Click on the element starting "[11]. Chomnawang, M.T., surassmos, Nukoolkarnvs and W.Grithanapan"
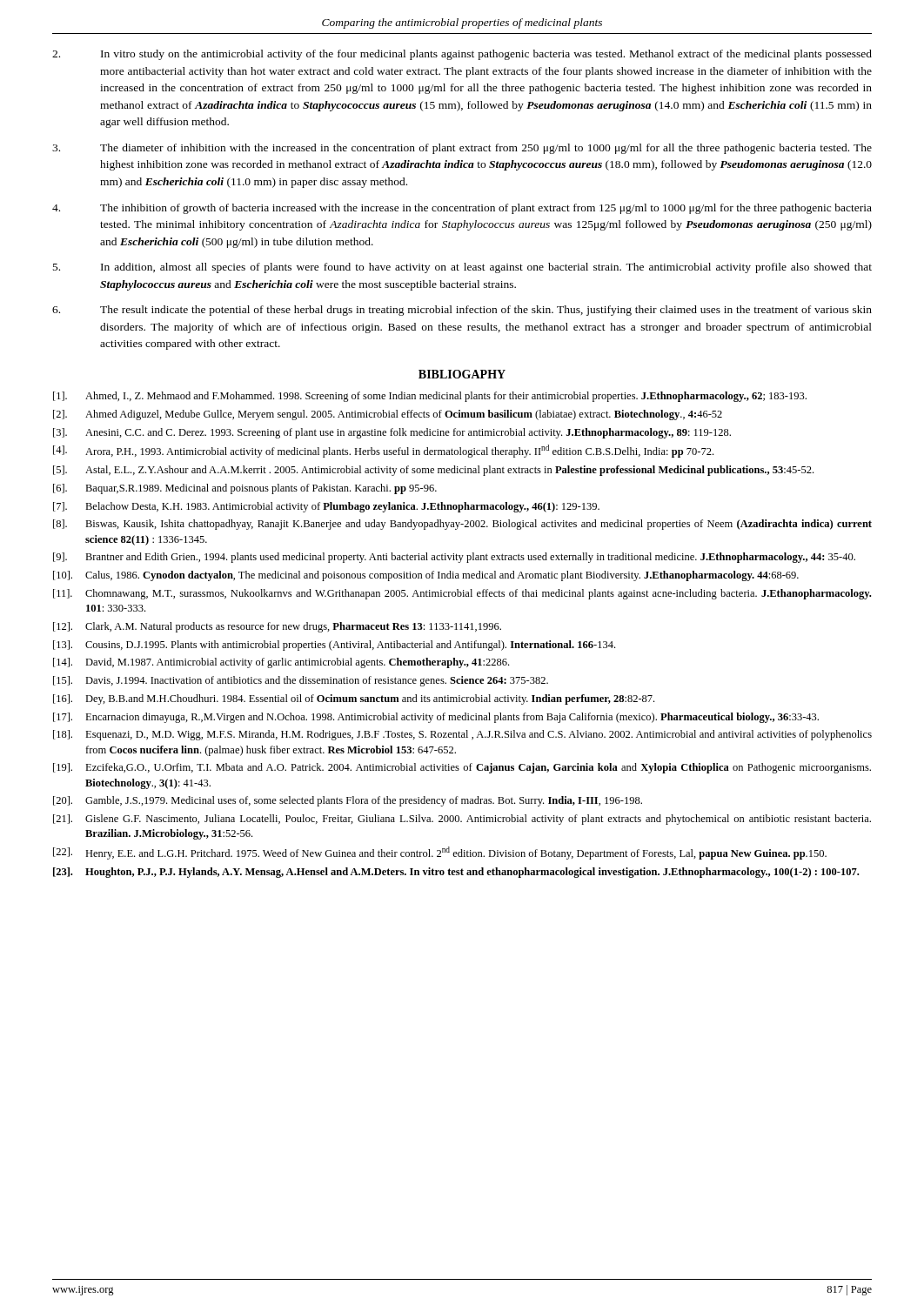 tap(462, 601)
